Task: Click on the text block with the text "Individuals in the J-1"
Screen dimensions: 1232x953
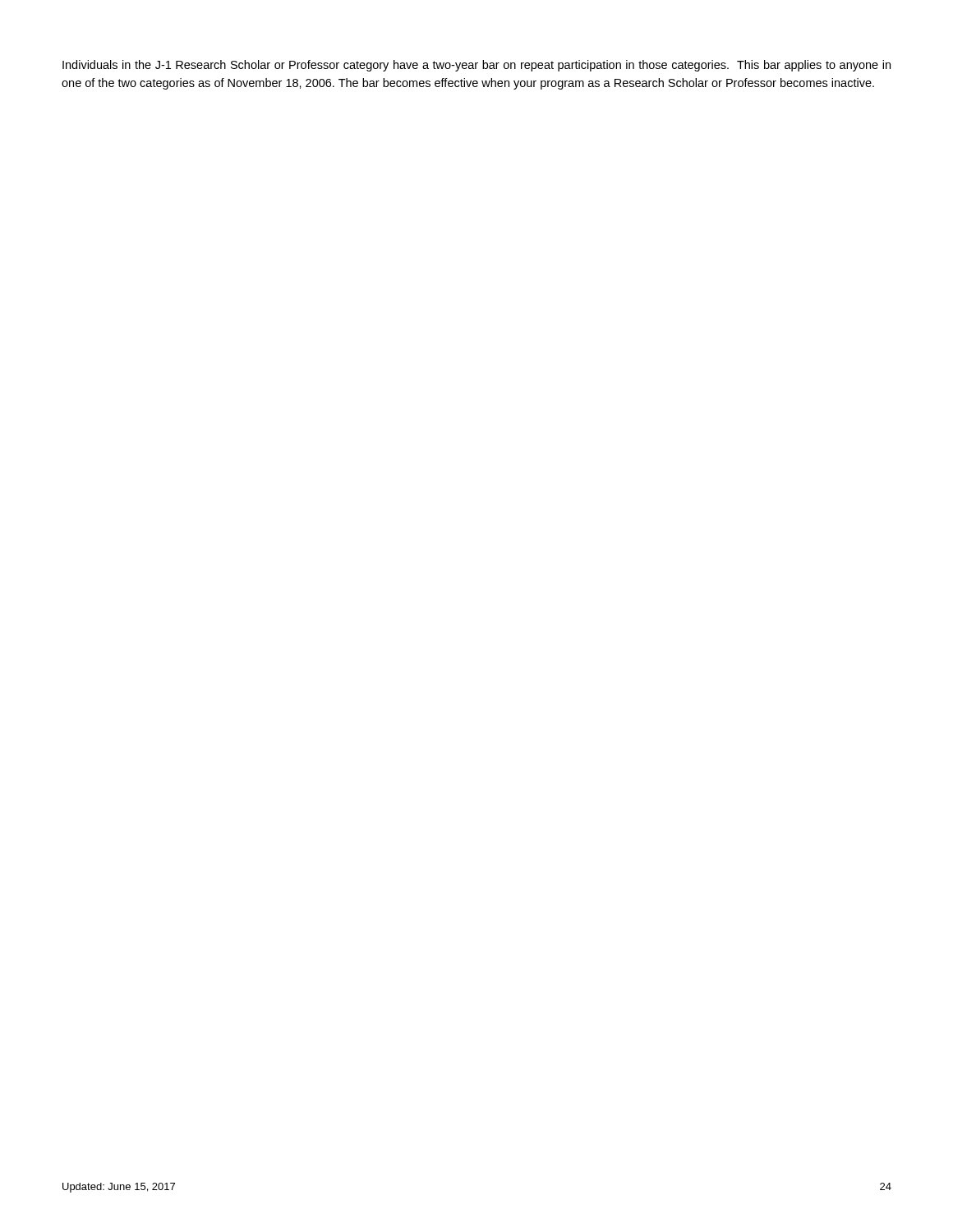Action: pyautogui.click(x=476, y=74)
